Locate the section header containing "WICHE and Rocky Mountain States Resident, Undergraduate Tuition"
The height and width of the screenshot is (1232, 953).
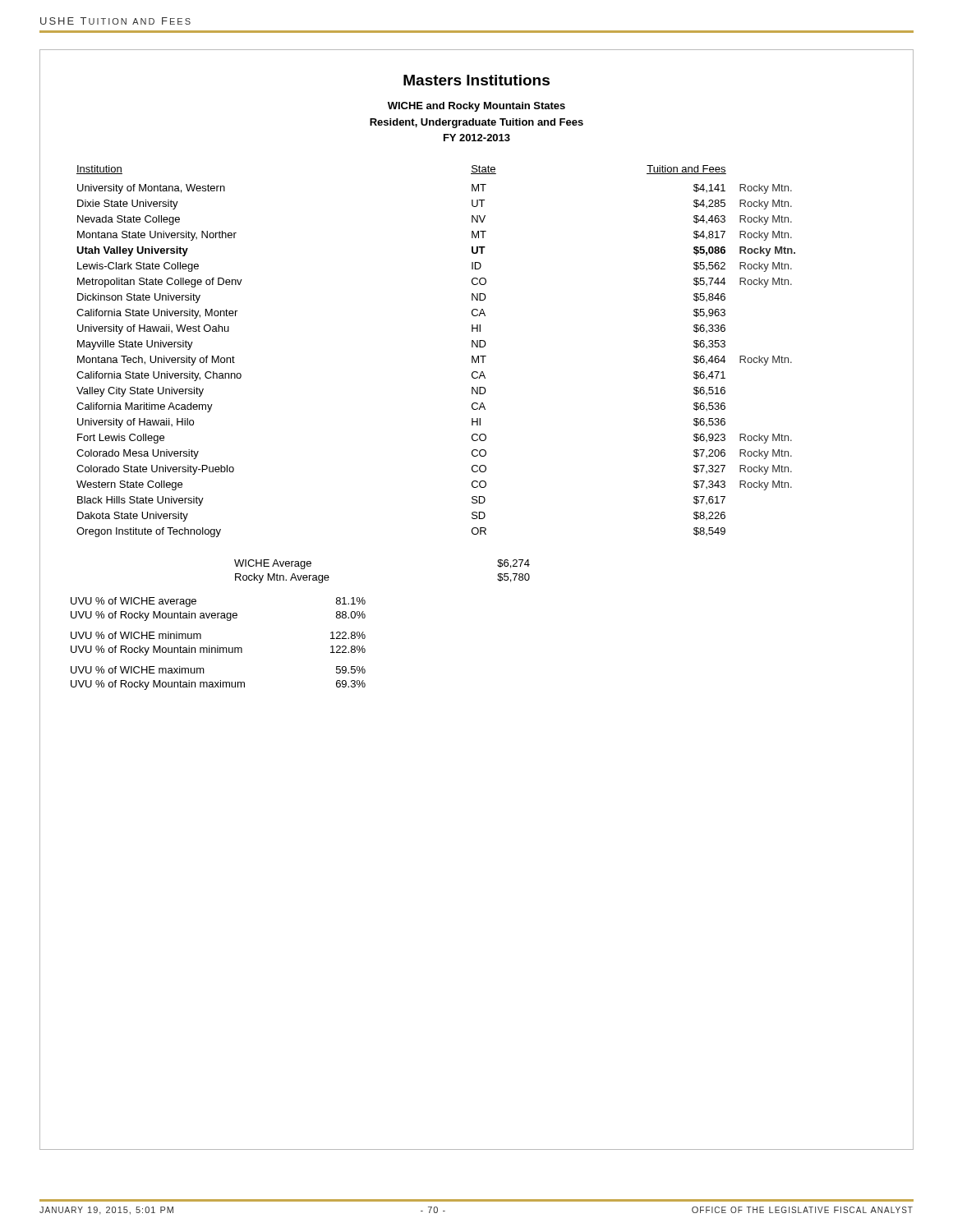[476, 122]
